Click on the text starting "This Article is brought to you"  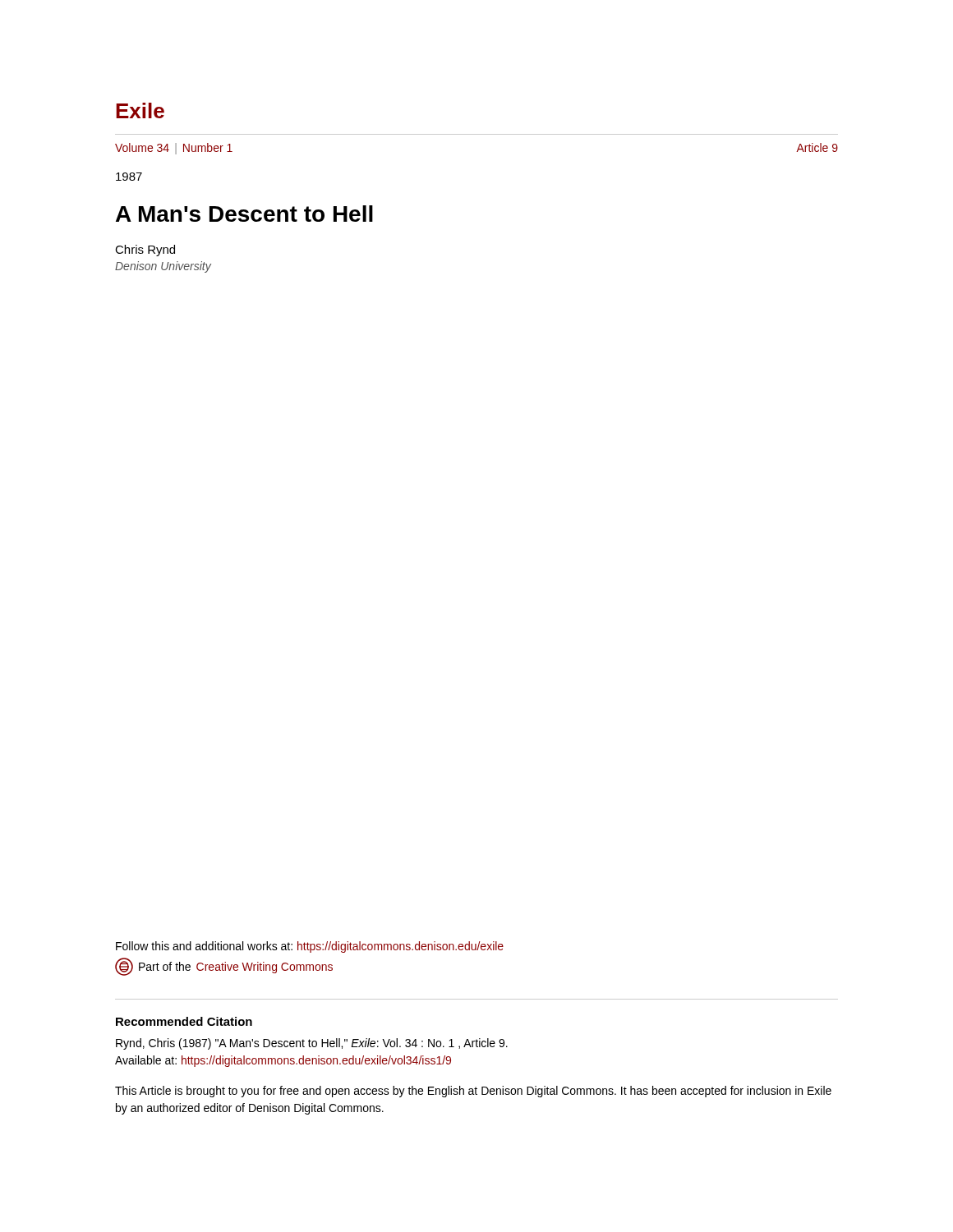pyautogui.click(x=473, y=1099)
